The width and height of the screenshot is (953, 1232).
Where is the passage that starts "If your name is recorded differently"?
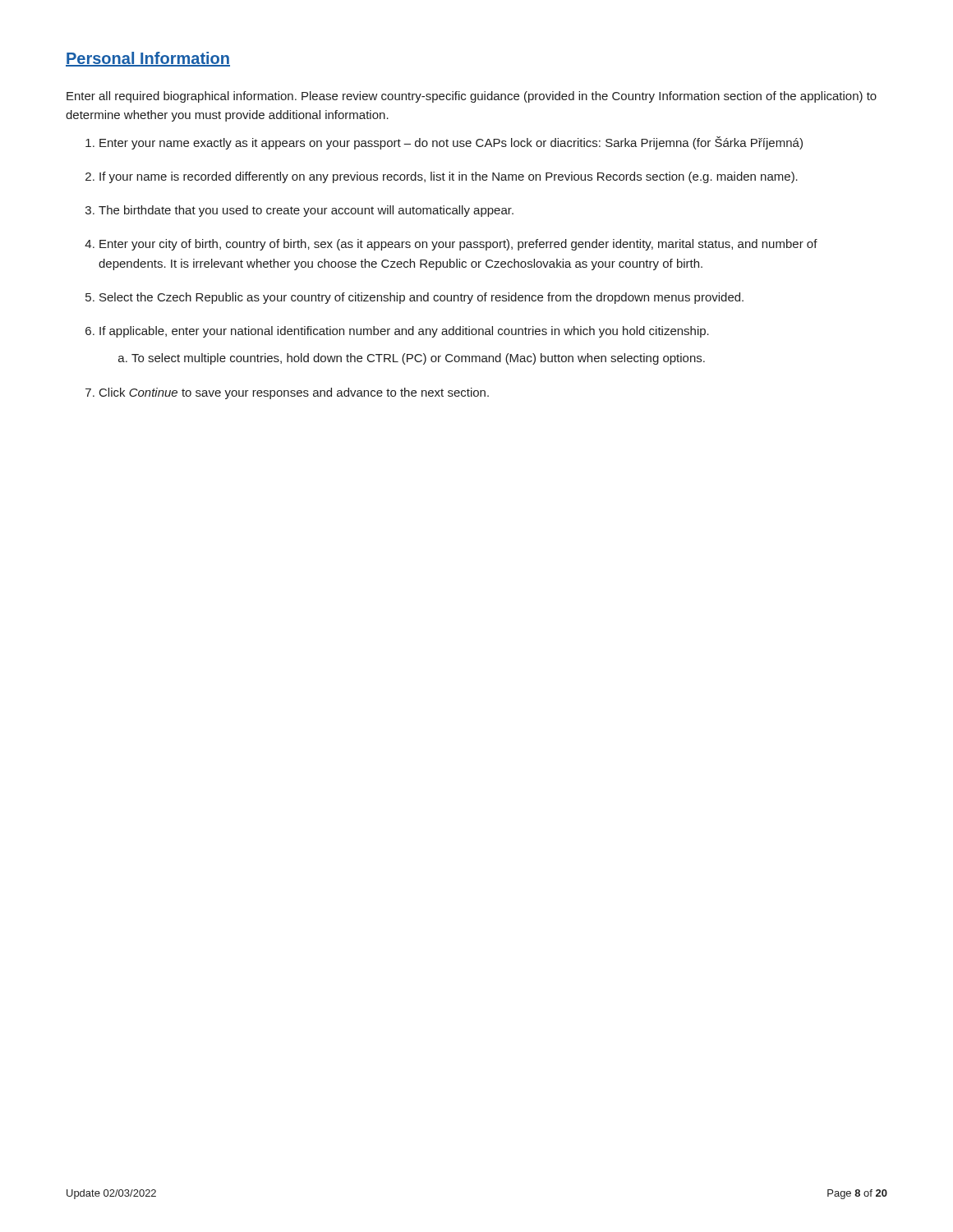coord(493,176)
